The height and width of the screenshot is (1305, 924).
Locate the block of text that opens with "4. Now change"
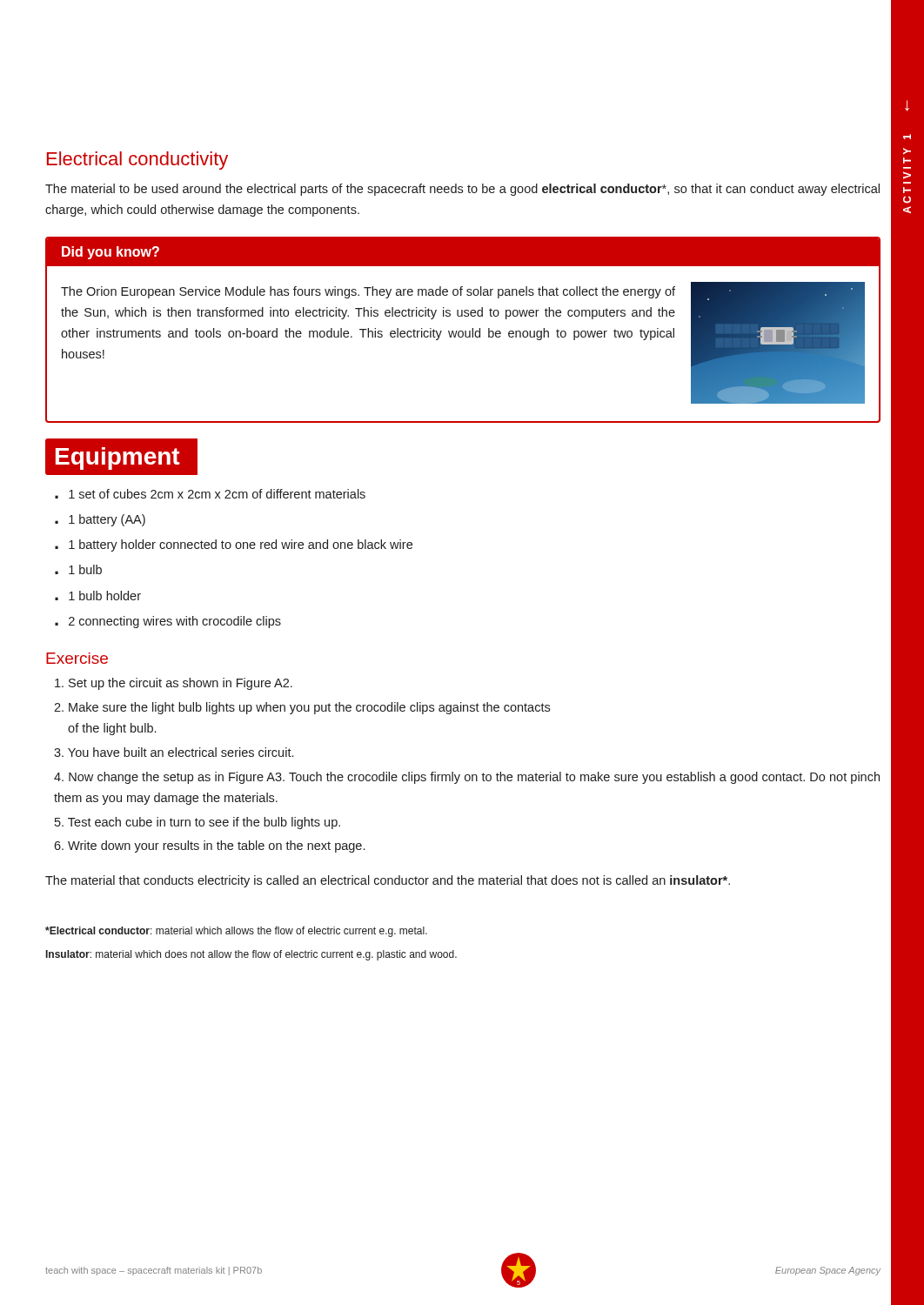467,787
